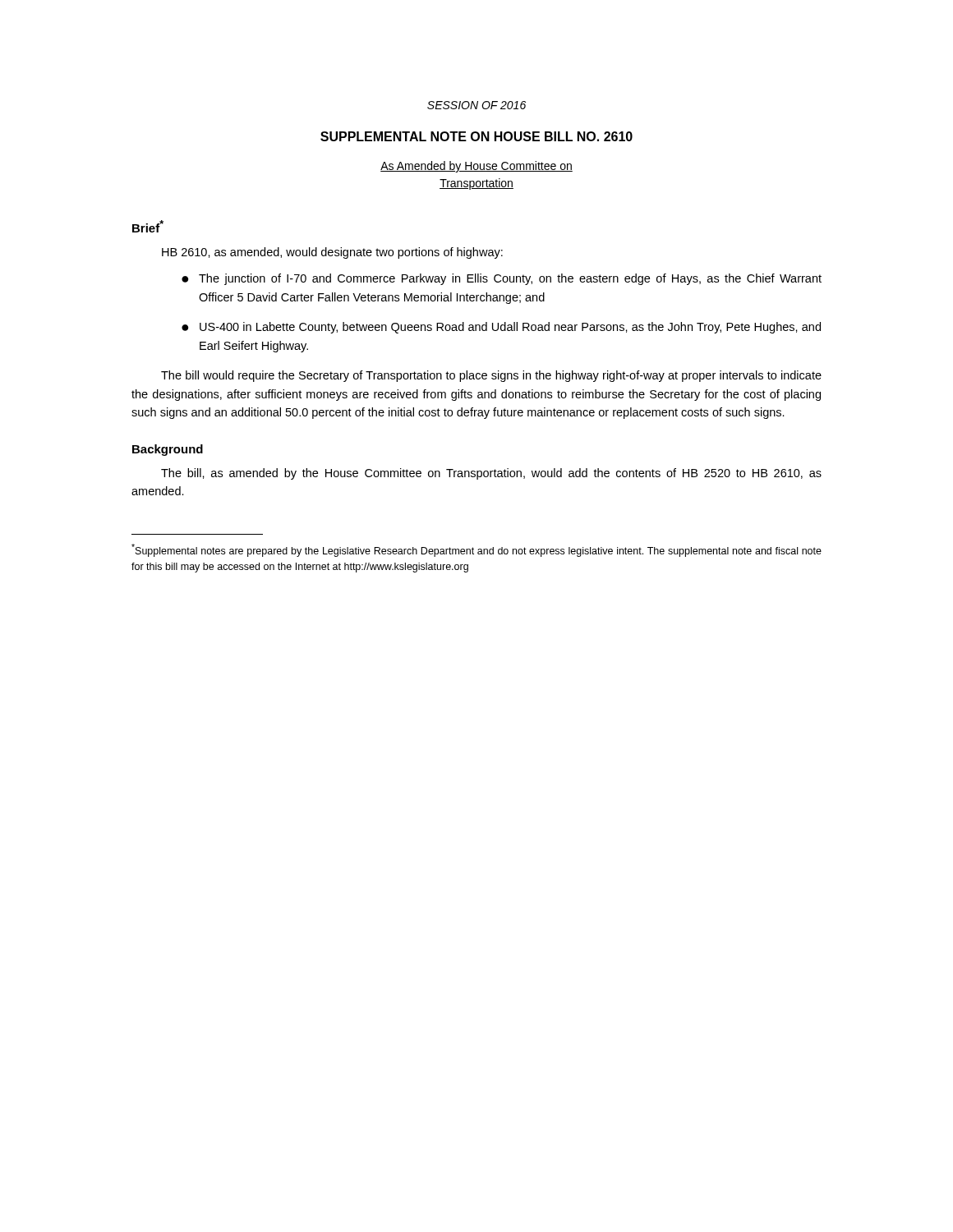Find the block starting "● US-400 in"

click(x=501, y=337)
